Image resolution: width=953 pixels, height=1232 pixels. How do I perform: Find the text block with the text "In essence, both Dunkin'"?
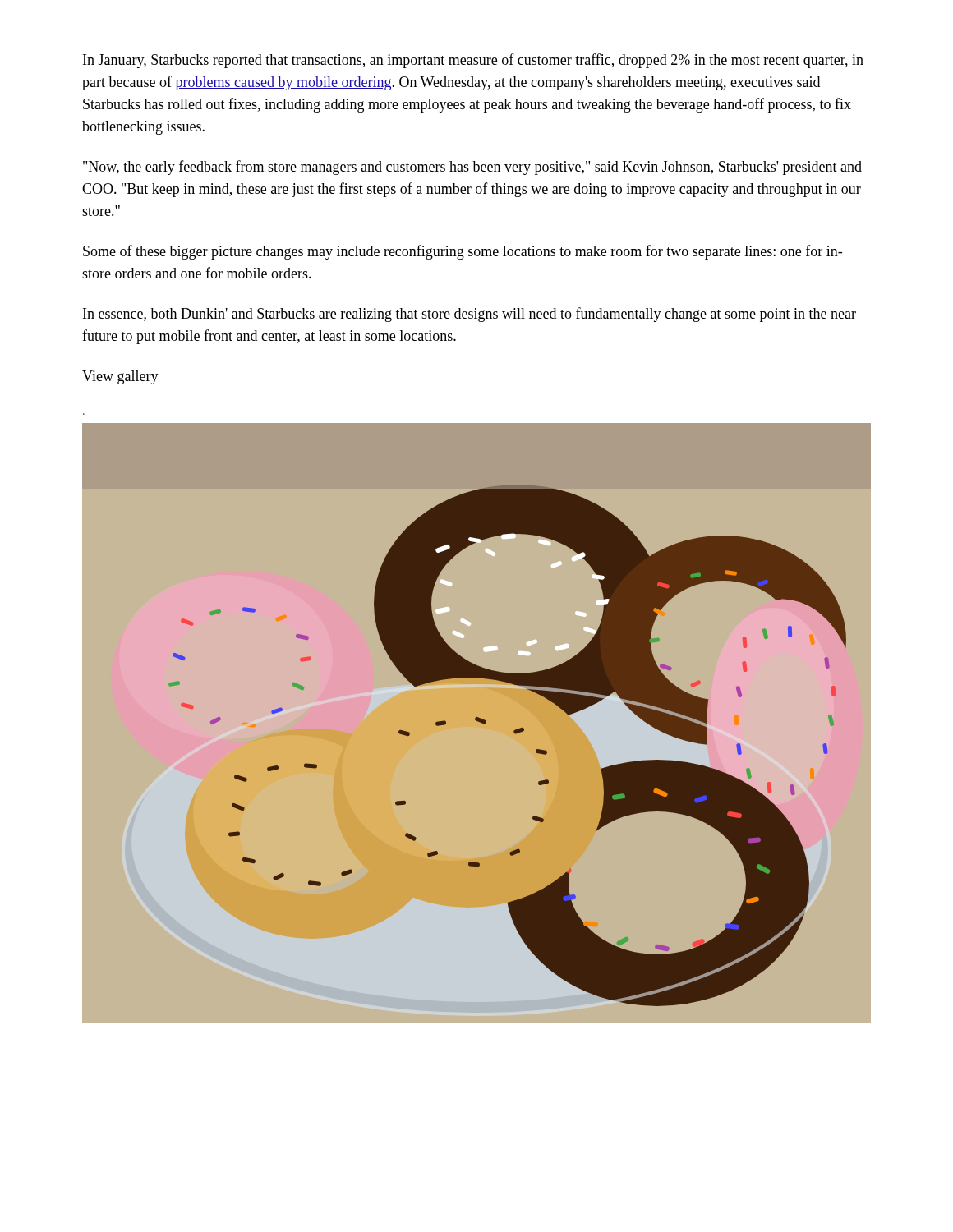point(469,325)
